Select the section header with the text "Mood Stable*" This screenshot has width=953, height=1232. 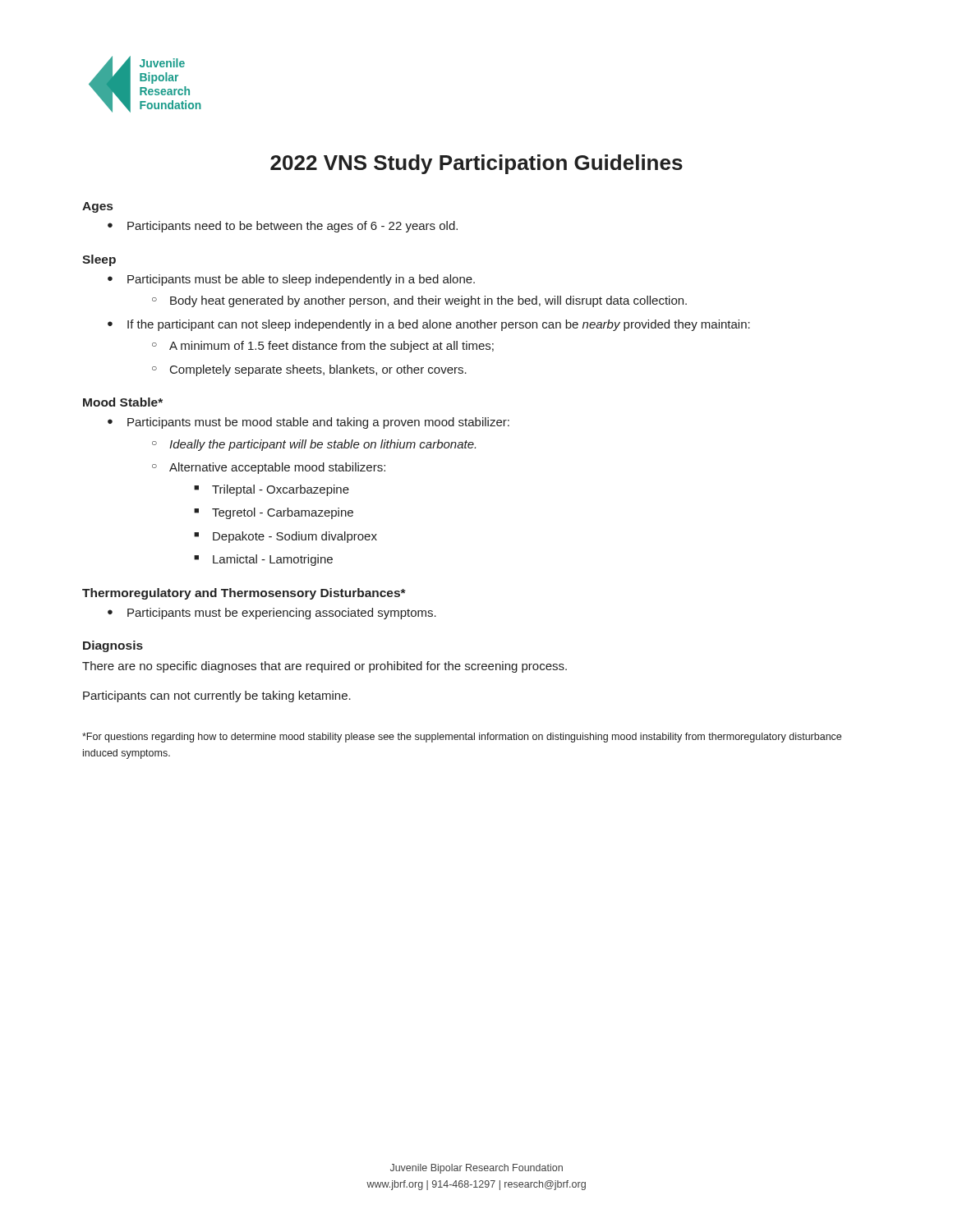(x=122, y=402)
